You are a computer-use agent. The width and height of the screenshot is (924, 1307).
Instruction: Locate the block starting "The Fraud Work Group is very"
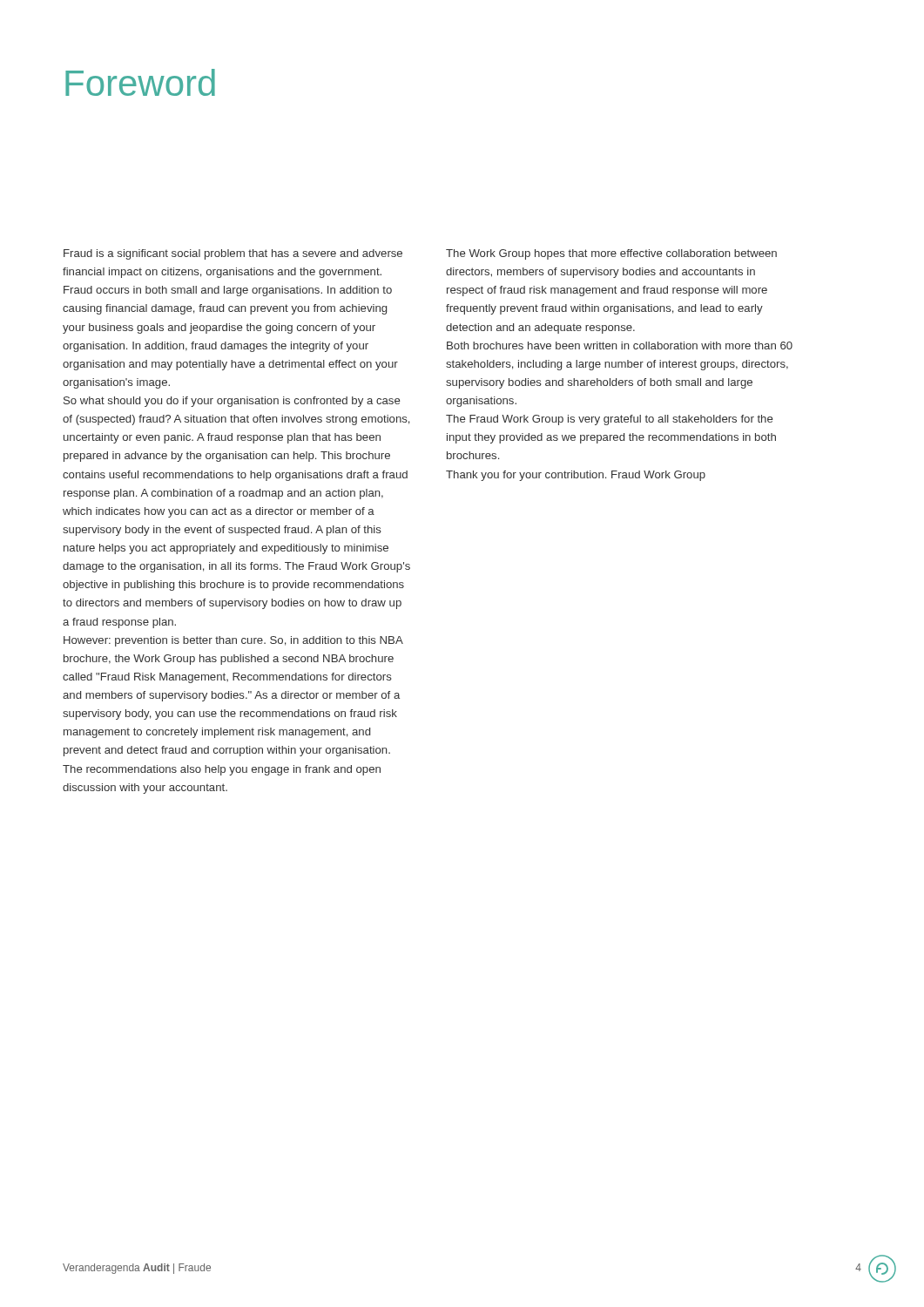pyautogui.click(x=620, y=437)
